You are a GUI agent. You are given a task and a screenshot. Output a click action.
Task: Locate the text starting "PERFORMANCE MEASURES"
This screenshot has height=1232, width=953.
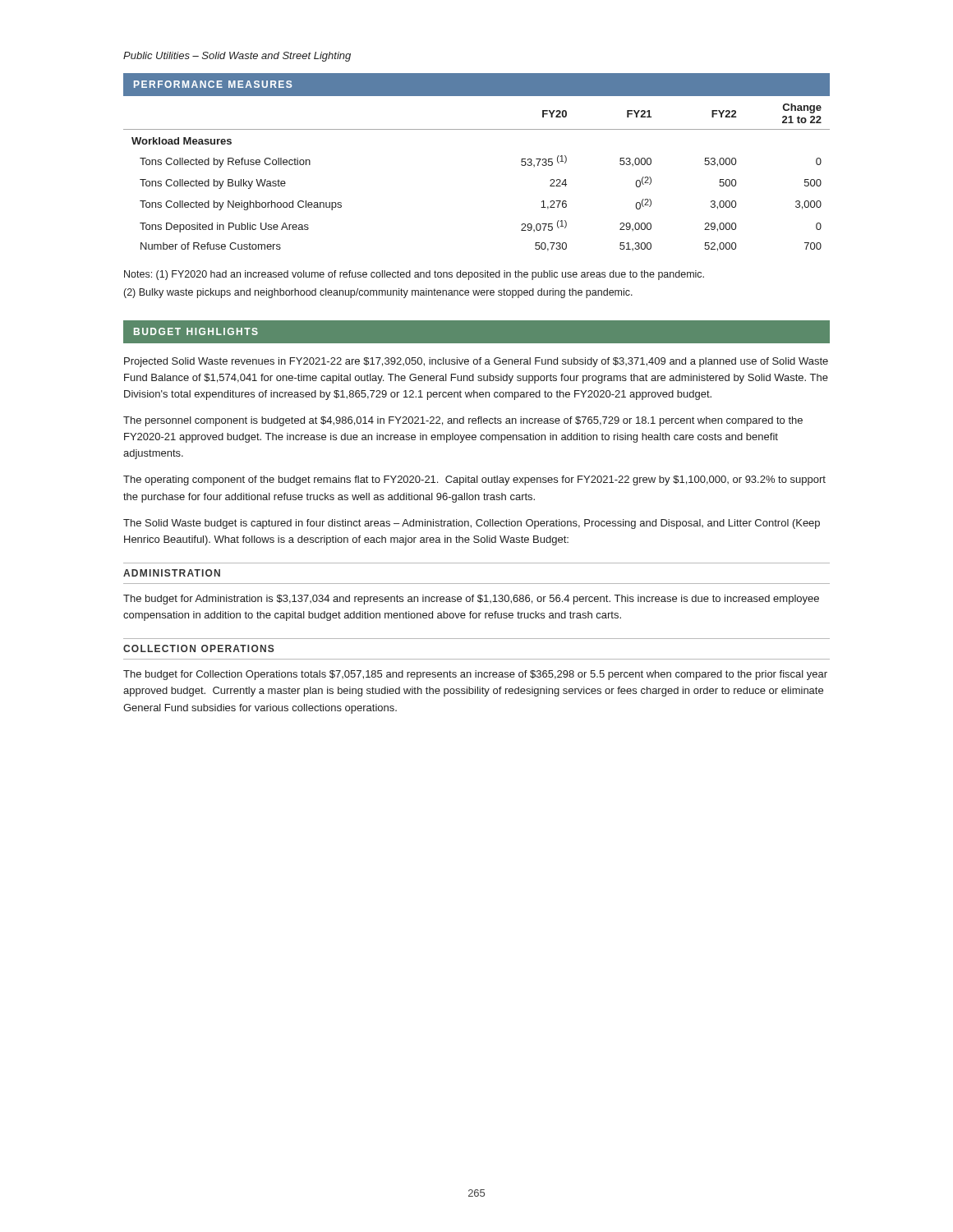click(213, 85)
